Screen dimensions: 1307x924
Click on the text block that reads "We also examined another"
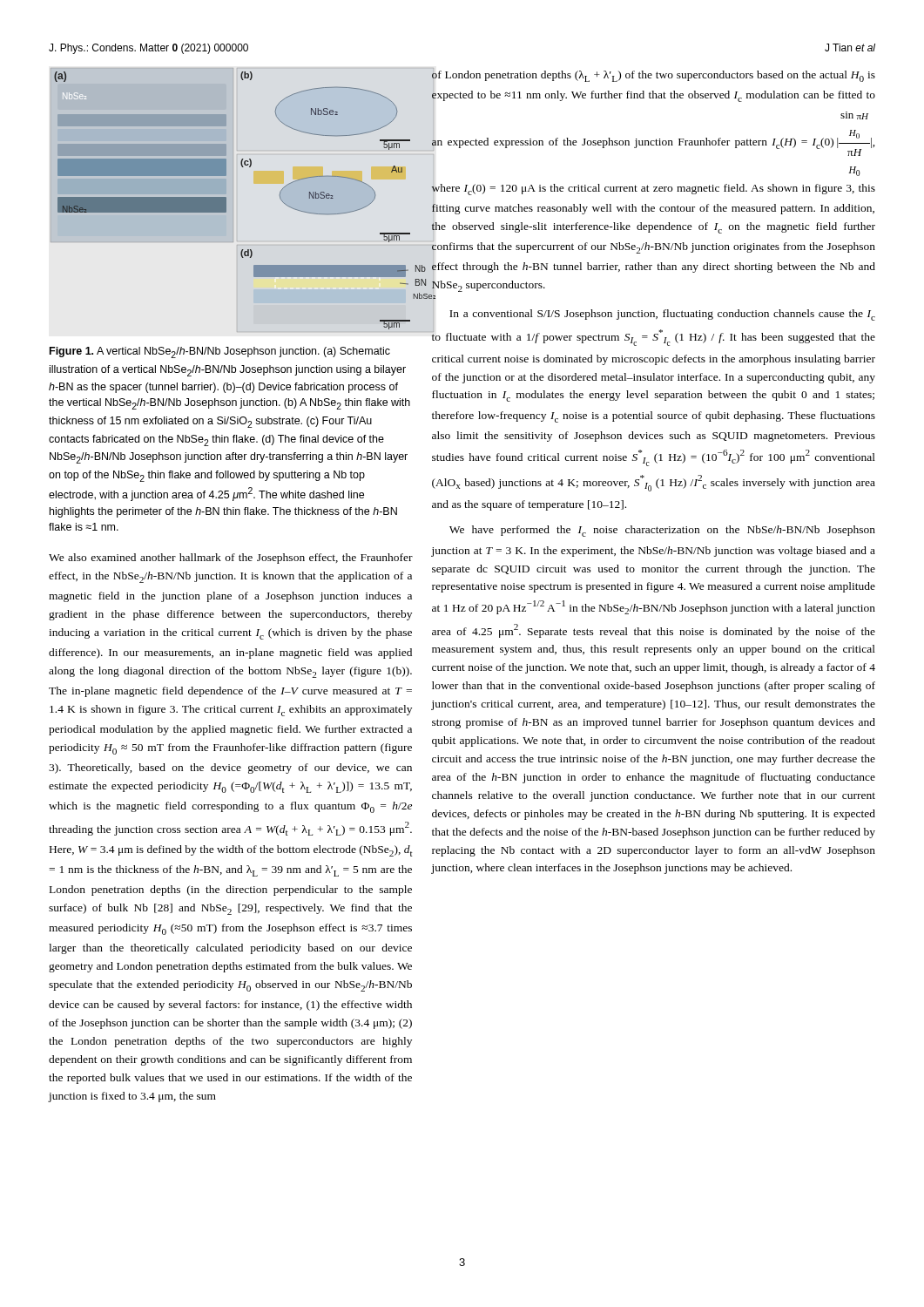coord(231,827)
